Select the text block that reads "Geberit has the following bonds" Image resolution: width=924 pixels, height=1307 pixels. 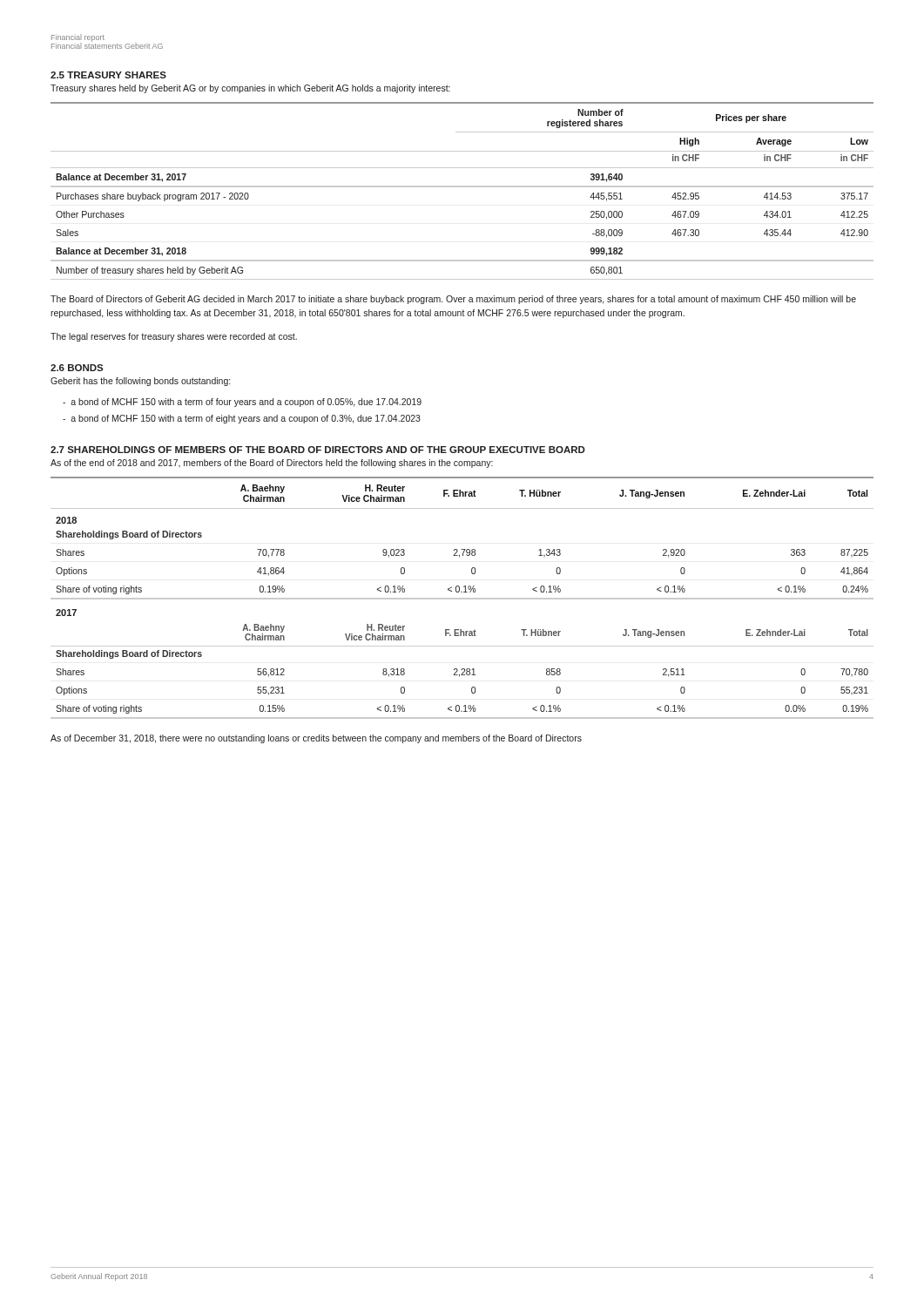pos(141,381)
